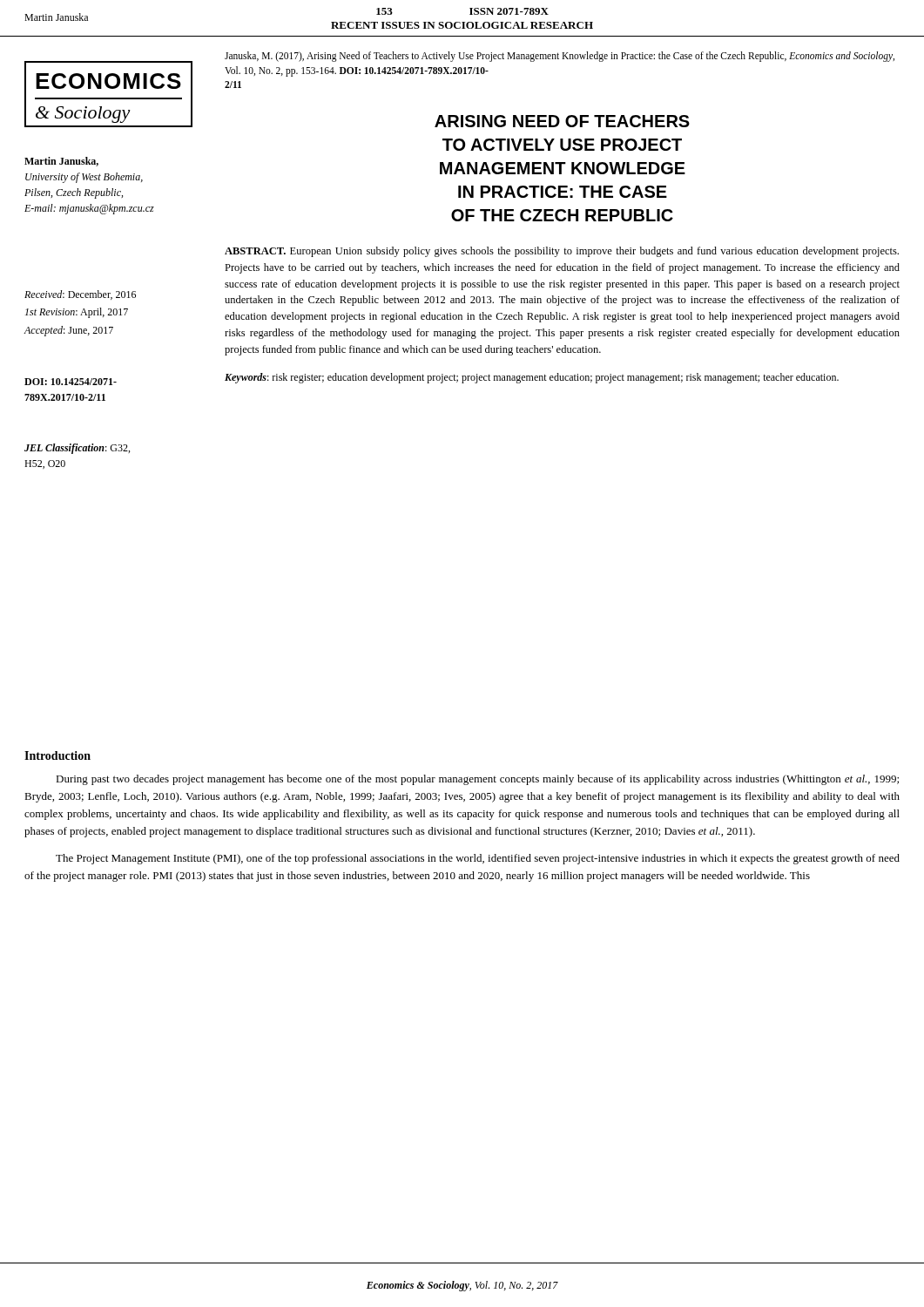Where is the passage that starts "ABSTRACT. European Union subsidy policy gives schools the"?

pos(562,300)
